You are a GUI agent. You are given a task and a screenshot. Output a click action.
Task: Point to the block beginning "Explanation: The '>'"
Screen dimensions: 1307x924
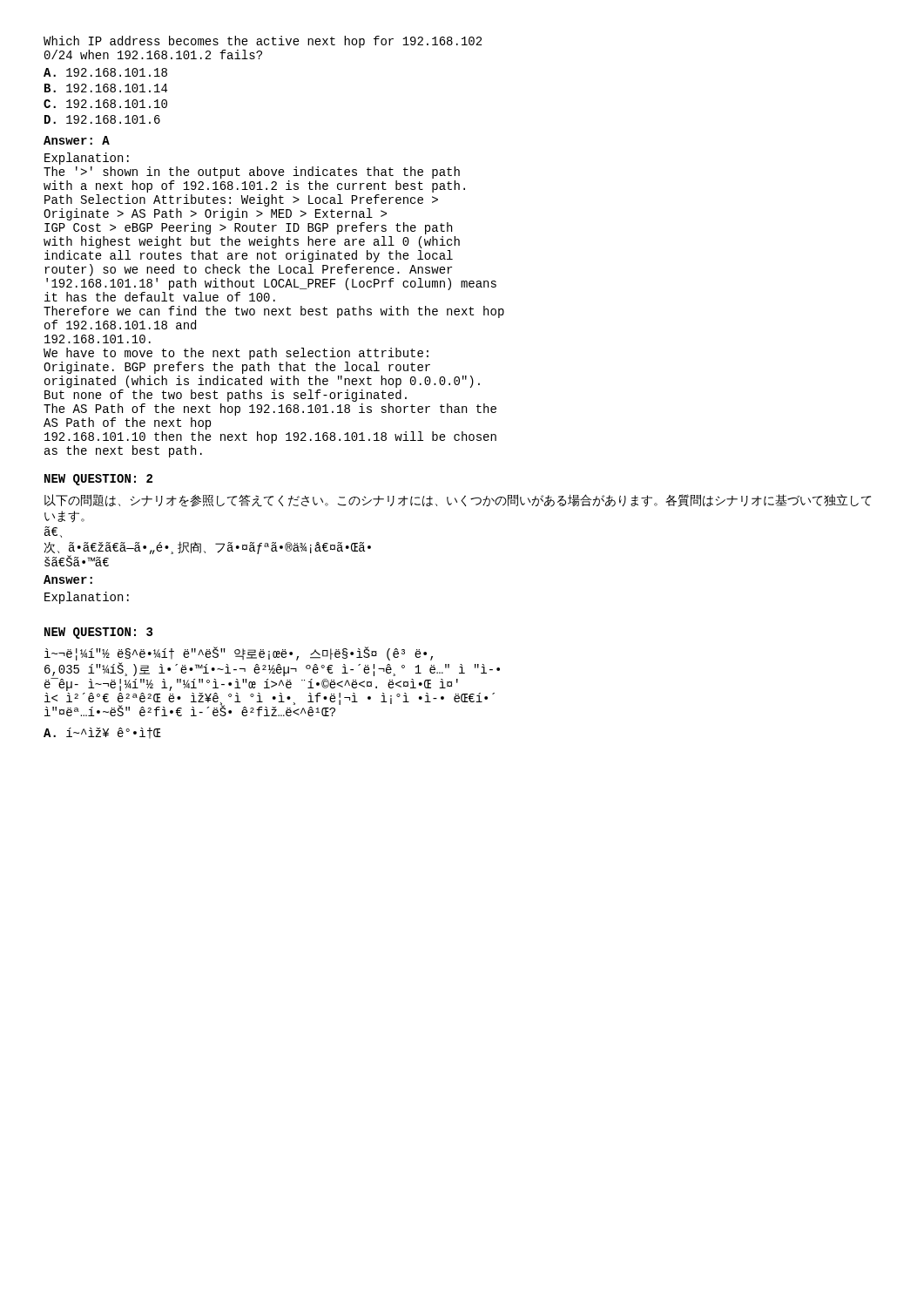click(x=274, y=305)
